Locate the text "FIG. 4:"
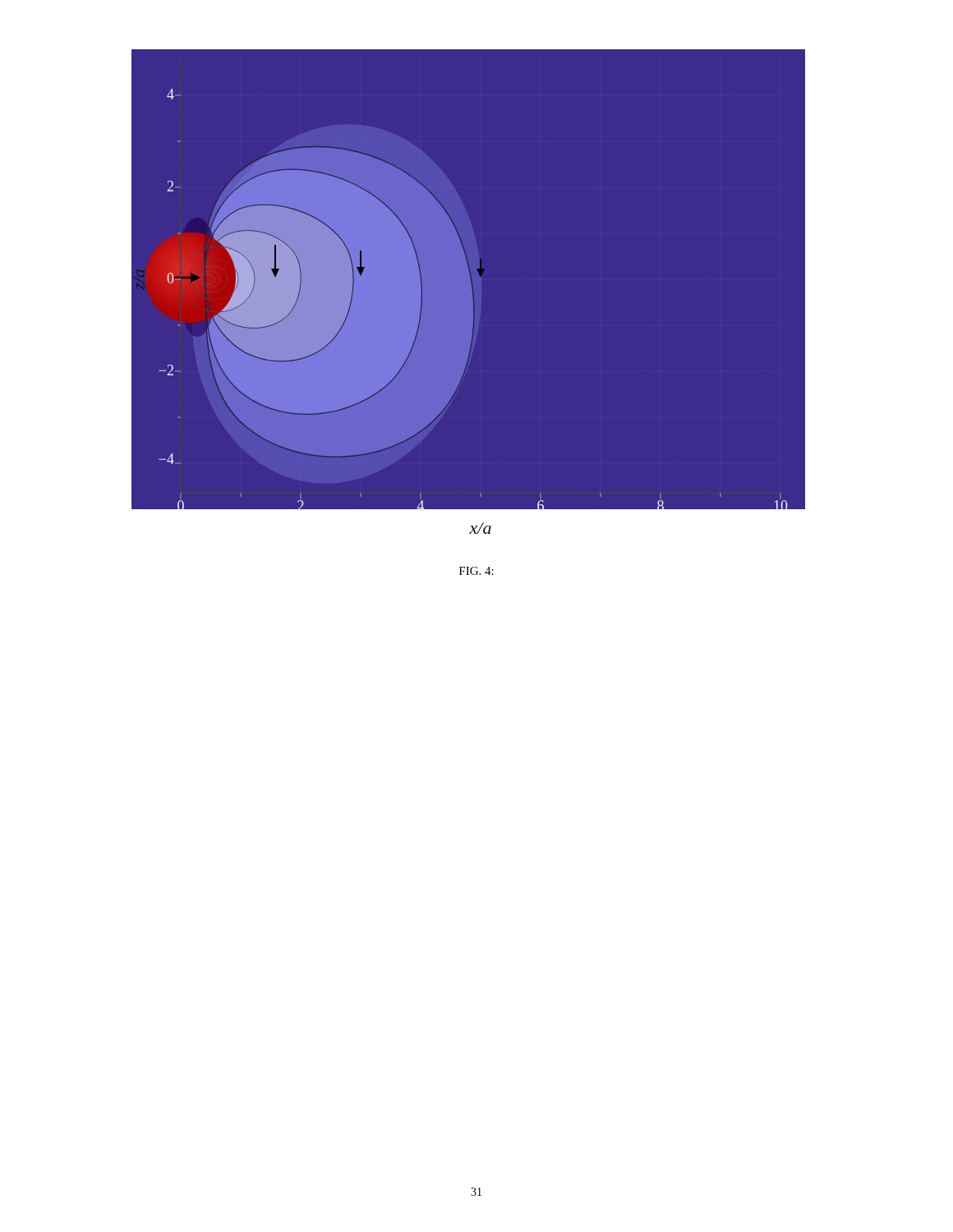This screenshot has height=1232, width=953. (x=476, y=571)
